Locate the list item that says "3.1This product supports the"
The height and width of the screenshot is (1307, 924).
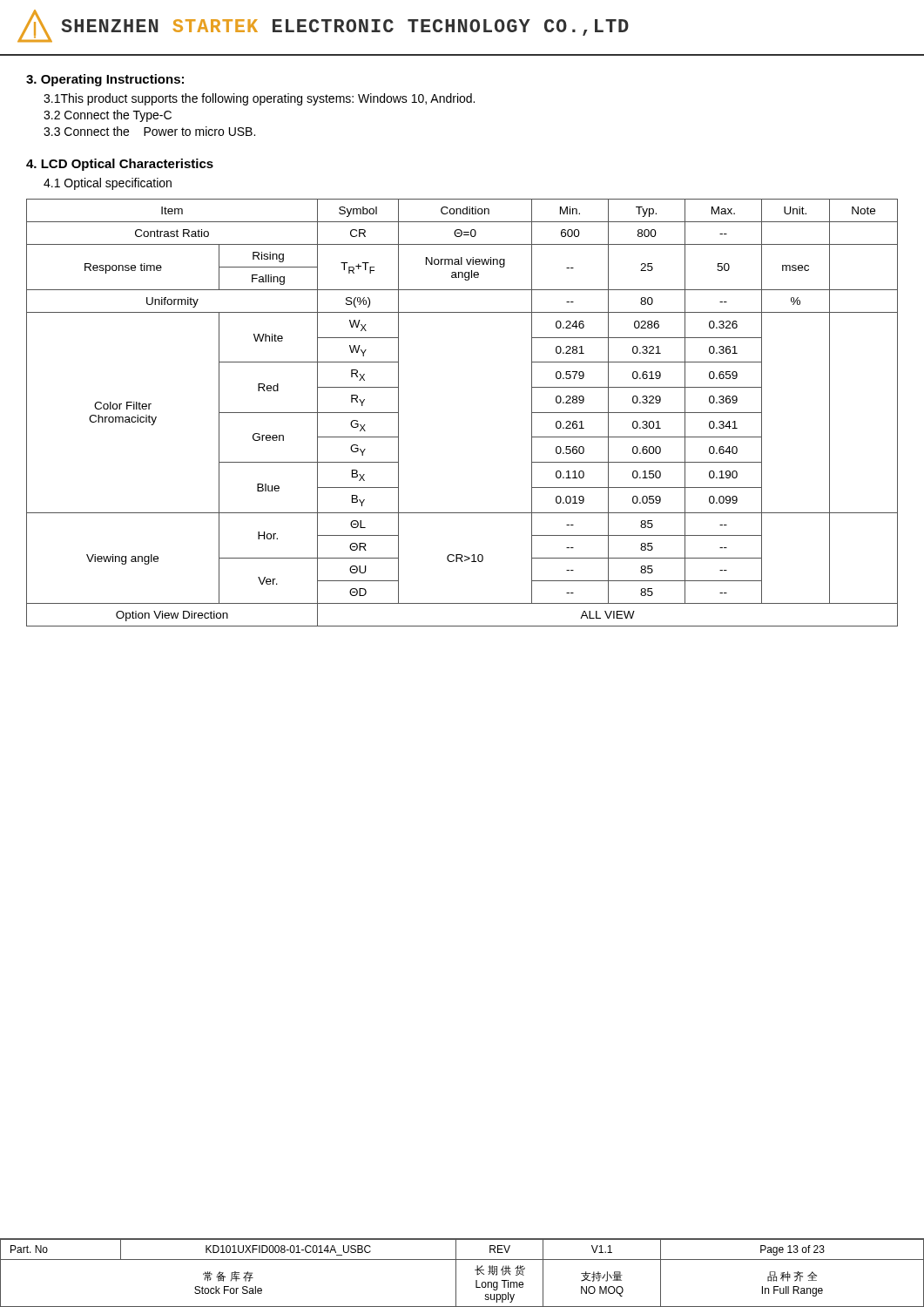click(x=260, y=98)
